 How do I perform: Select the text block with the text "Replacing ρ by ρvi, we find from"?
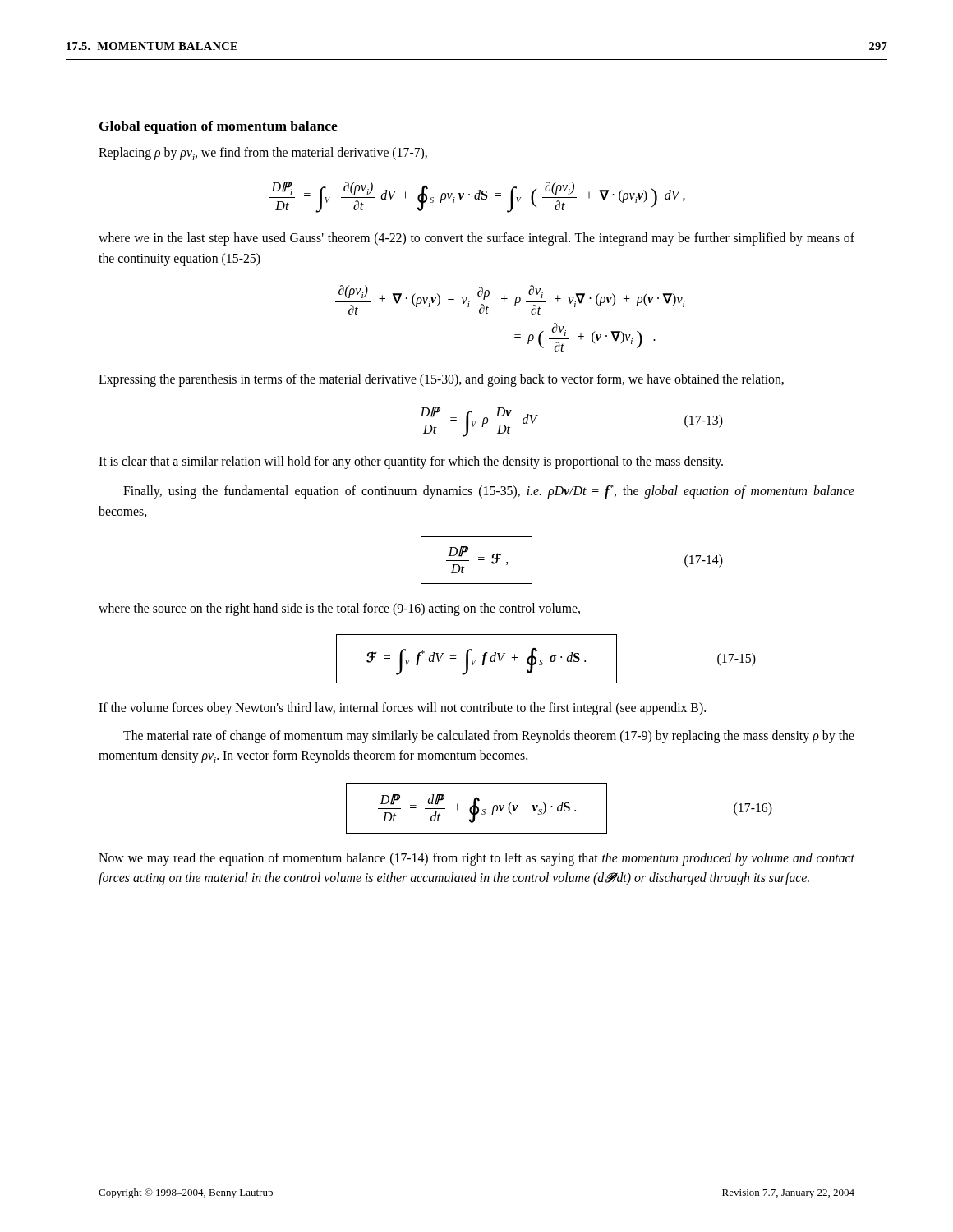coord(263,154)
